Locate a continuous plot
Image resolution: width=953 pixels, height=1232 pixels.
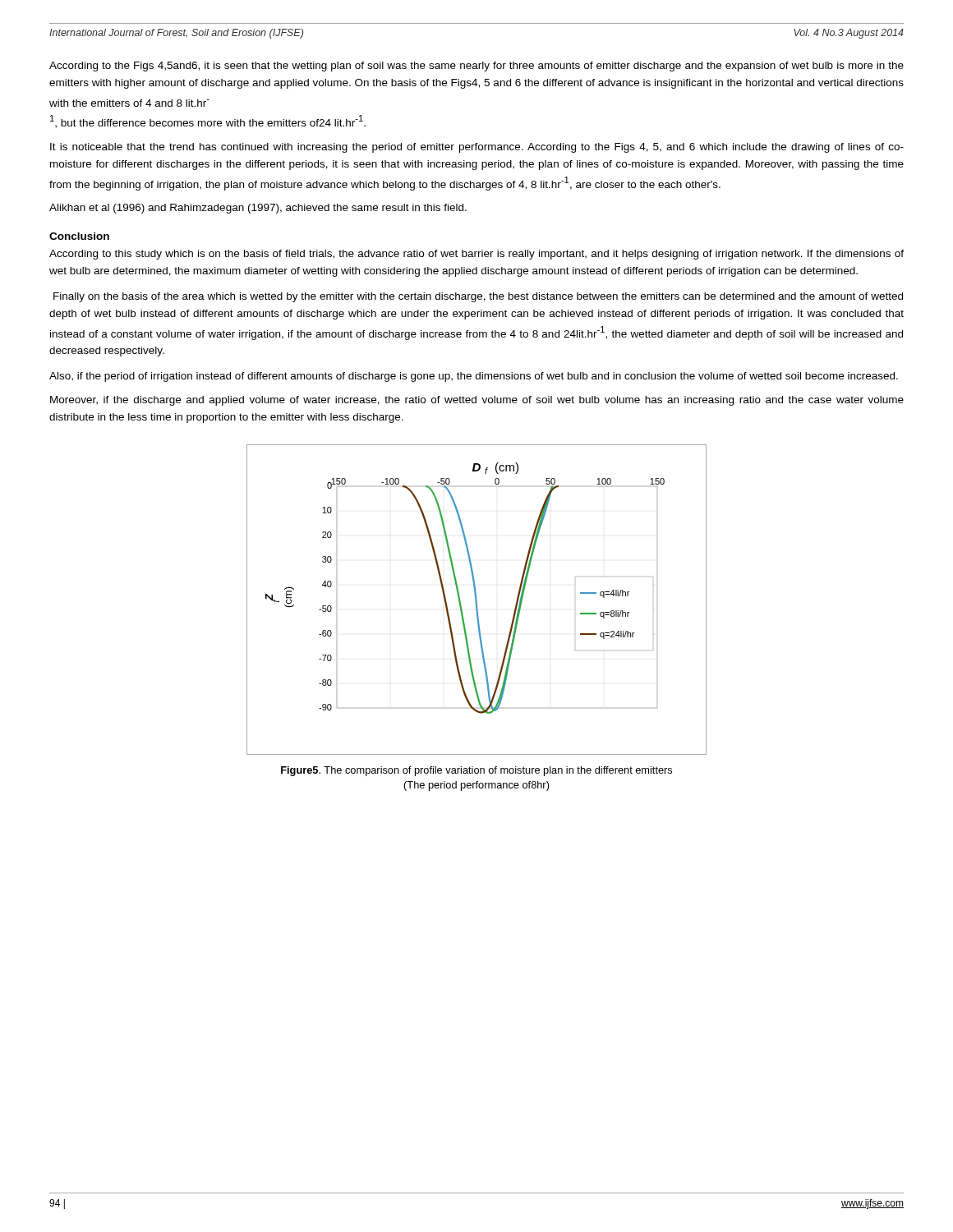coord(476,599)
